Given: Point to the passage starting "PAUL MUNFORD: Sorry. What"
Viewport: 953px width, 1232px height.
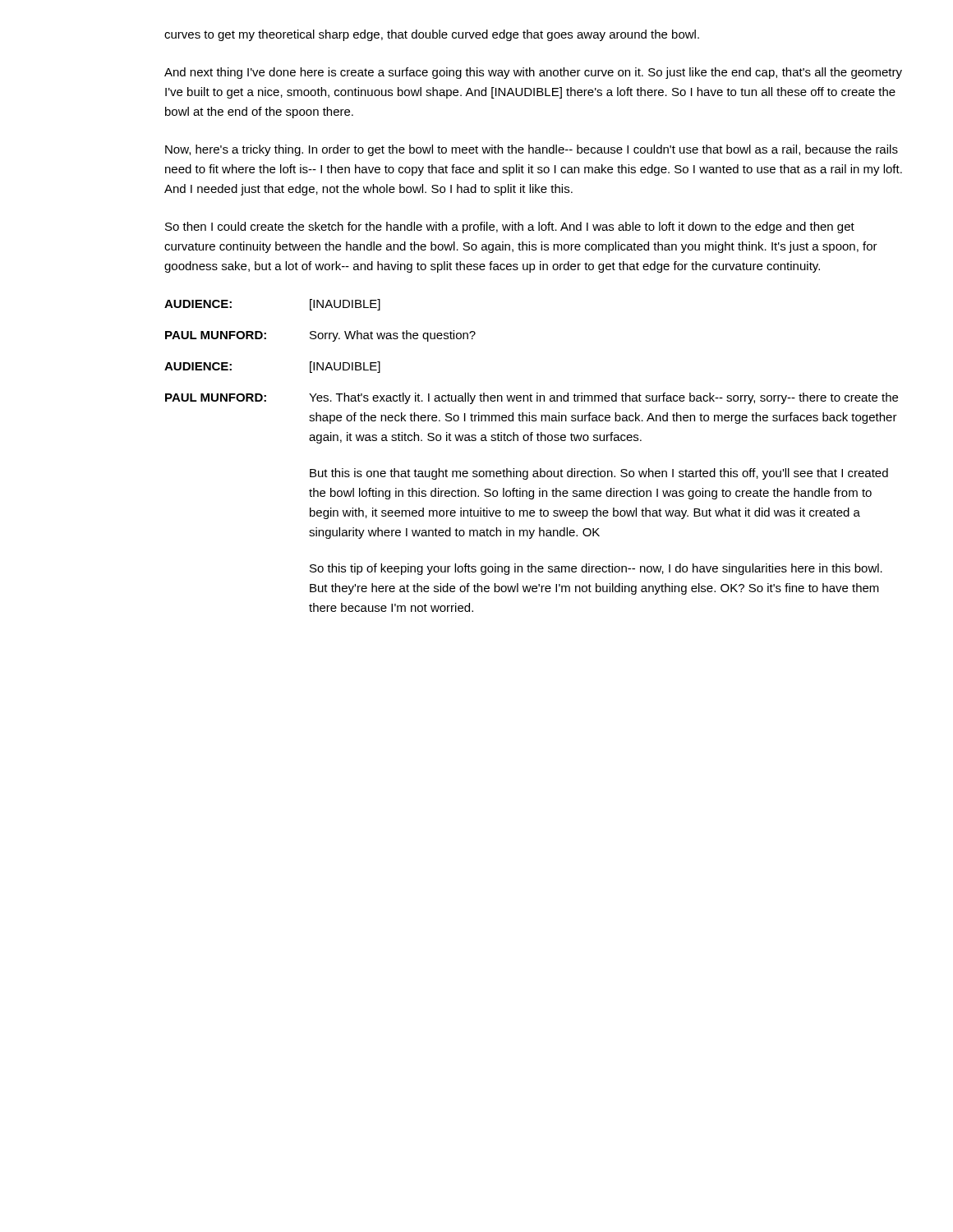Looking at the screenshot, I should click(320, 336).
